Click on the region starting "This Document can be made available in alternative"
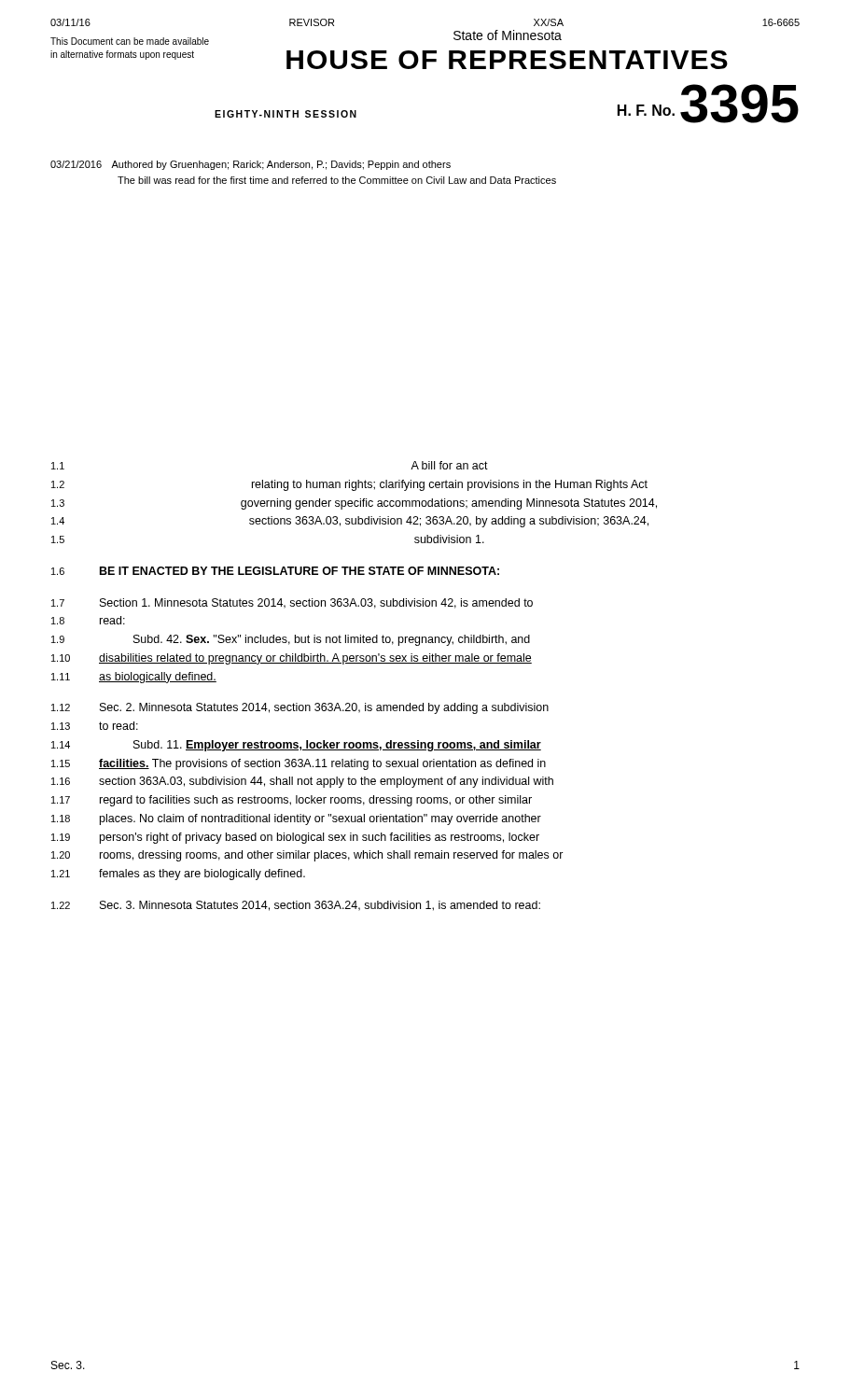This screenshot has width=850, height=1400. 130,48
